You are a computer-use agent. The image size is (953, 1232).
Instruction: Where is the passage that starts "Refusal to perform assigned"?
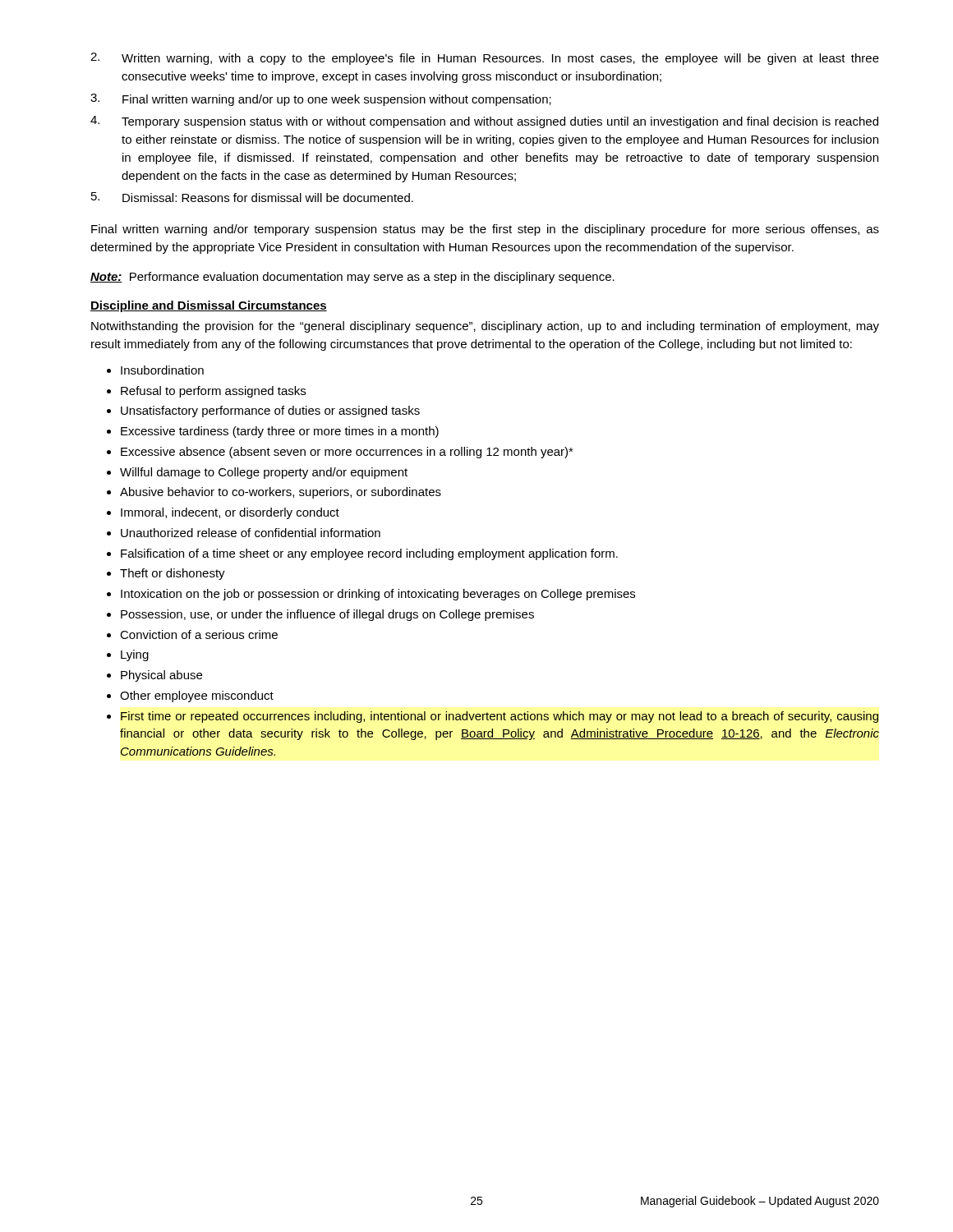[x=213, y=390]
